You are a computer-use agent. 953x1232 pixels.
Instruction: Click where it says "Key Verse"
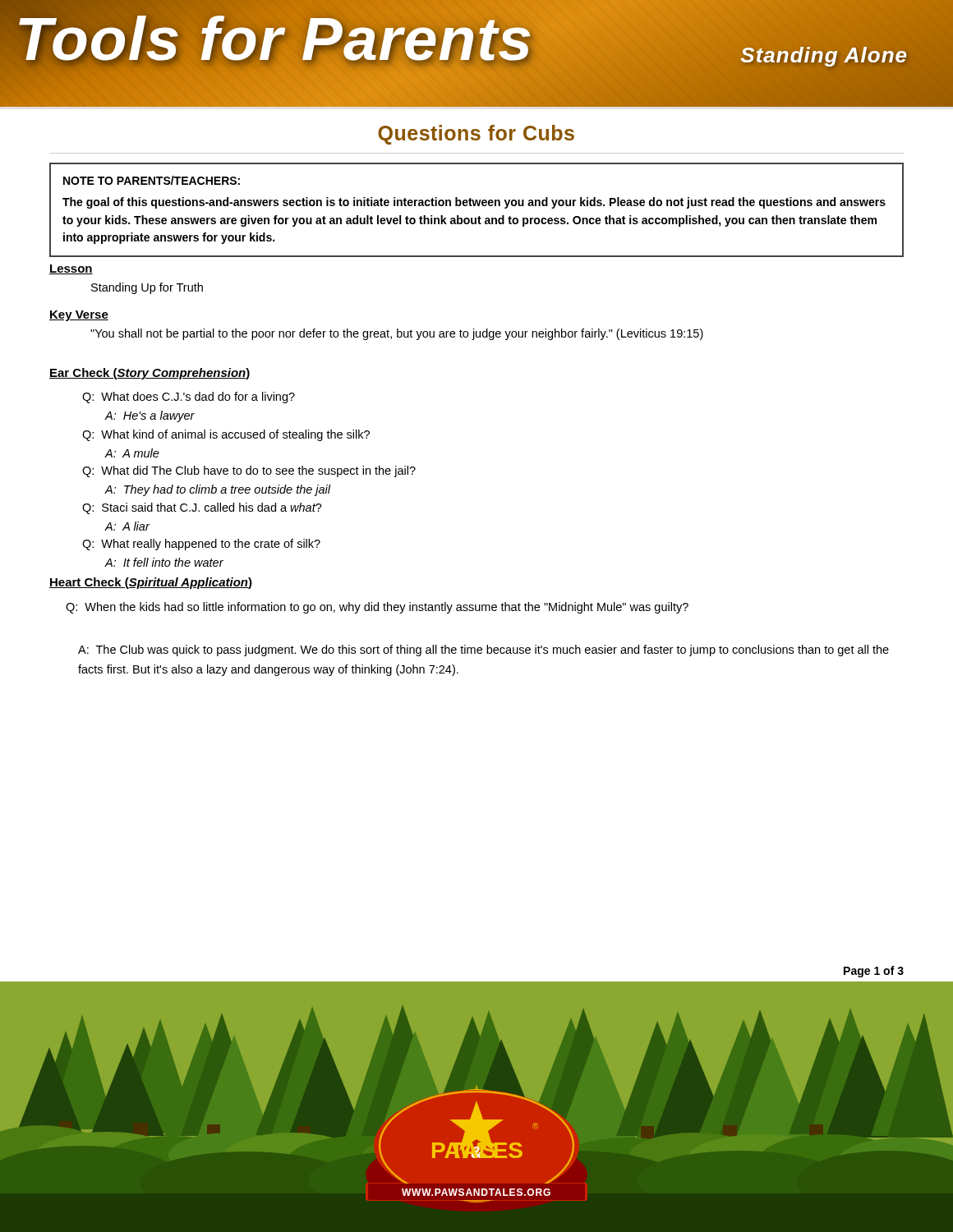79,314
